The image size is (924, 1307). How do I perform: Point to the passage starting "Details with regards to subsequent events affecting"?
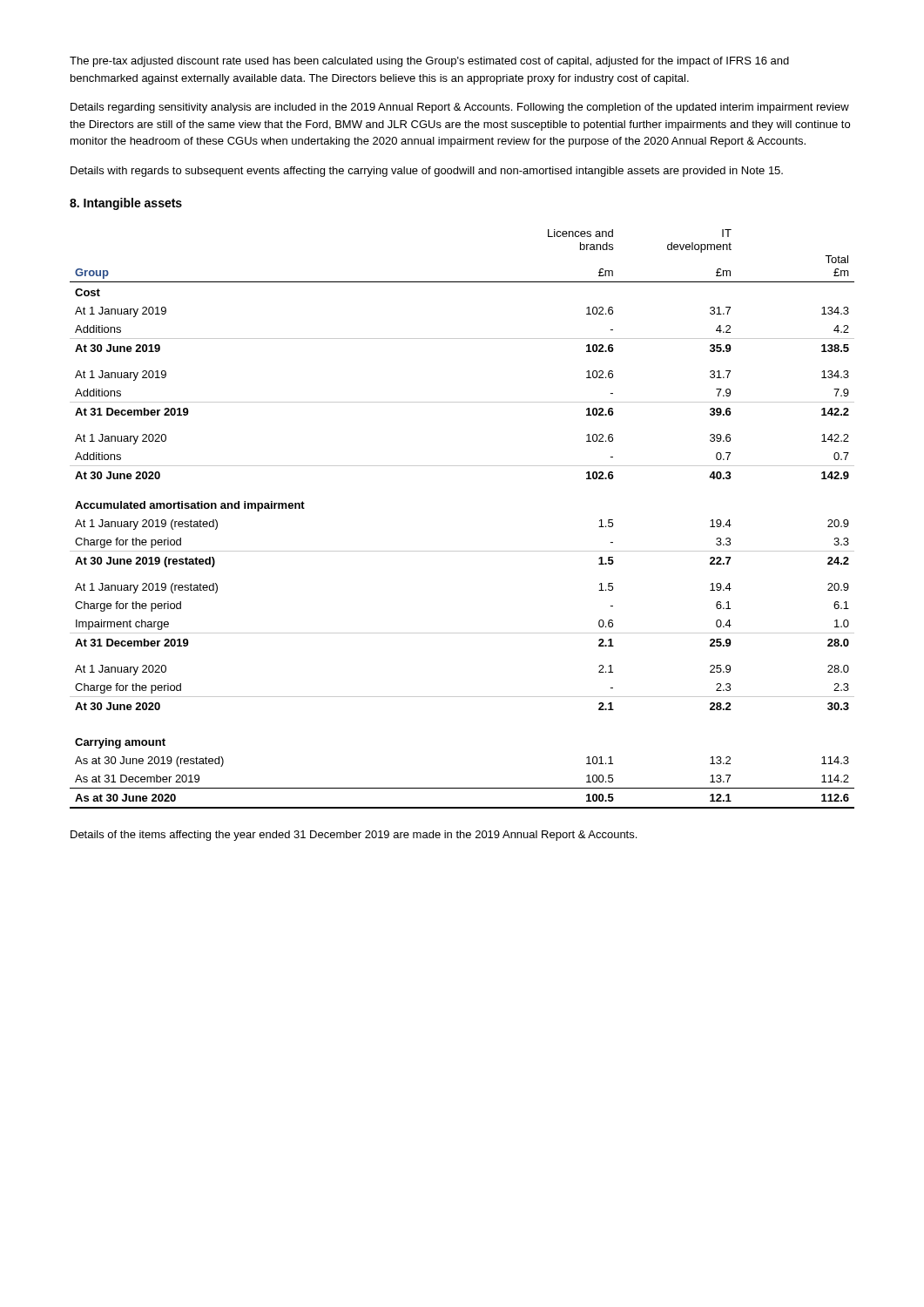click(427, 170)
